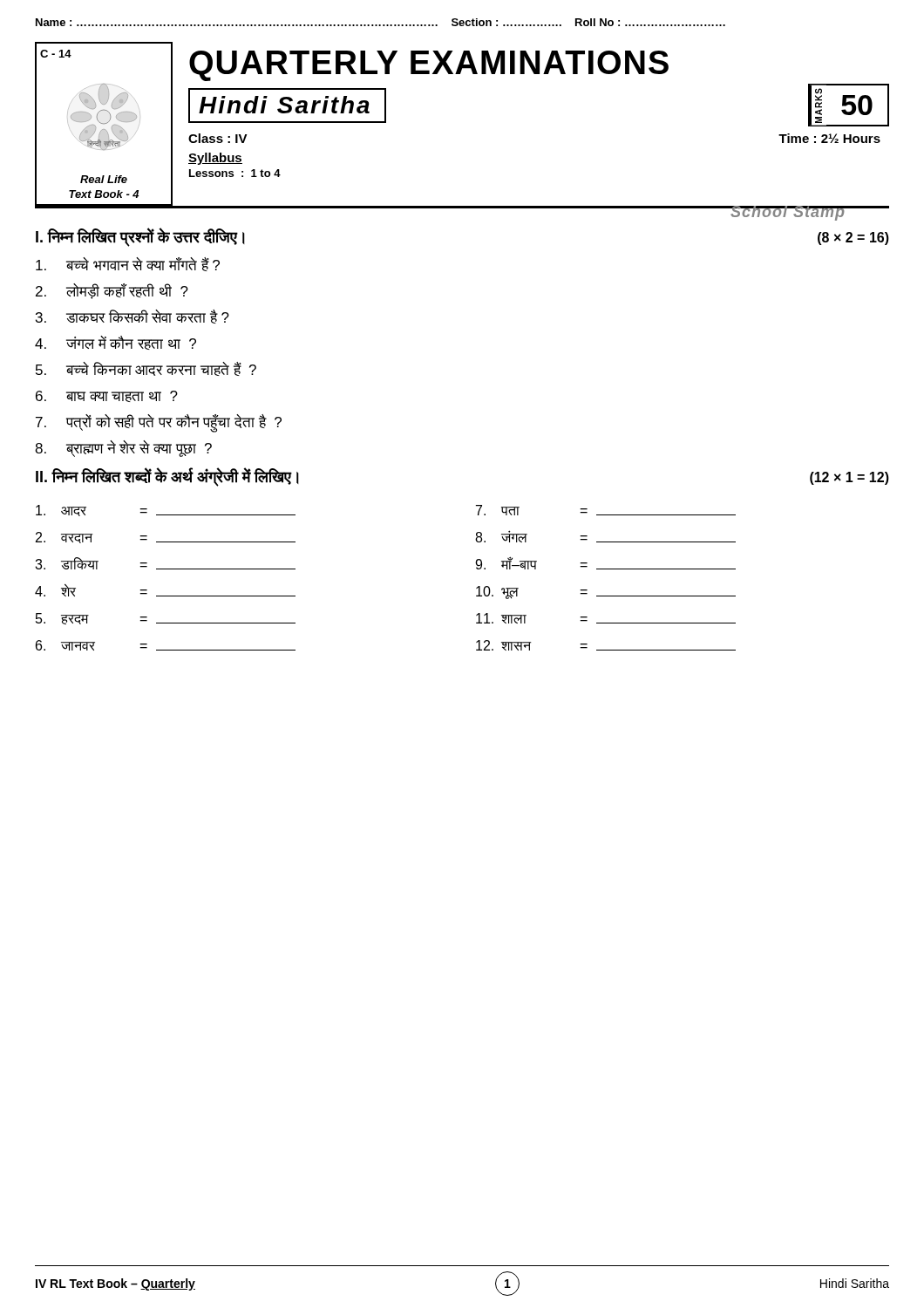Image resolution: width=924 pixels, height=1308 pixels.
Task: Locate the logo
Action: 104,124
